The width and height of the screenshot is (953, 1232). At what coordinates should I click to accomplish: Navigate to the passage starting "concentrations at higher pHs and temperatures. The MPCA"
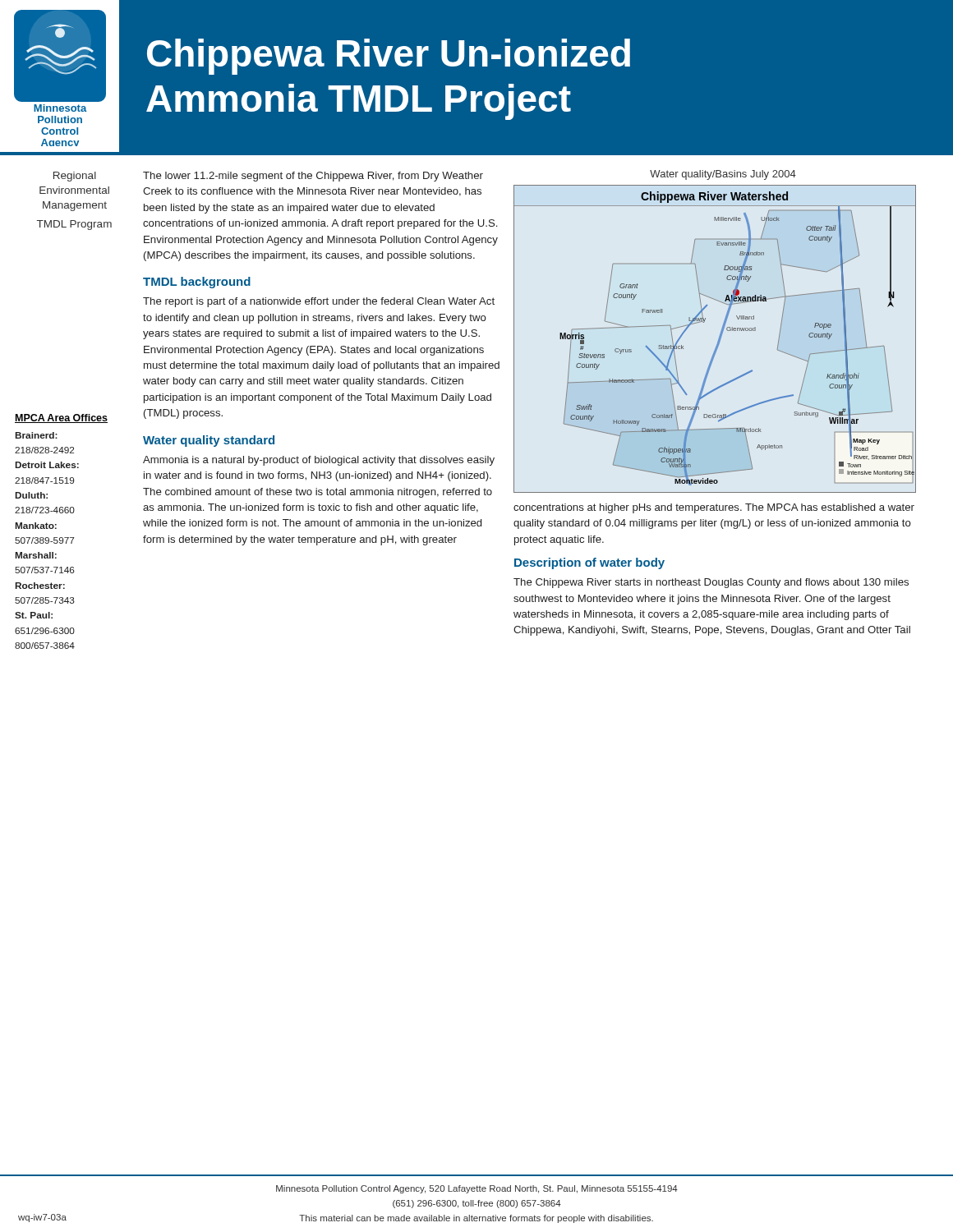[x=714, y=523]
